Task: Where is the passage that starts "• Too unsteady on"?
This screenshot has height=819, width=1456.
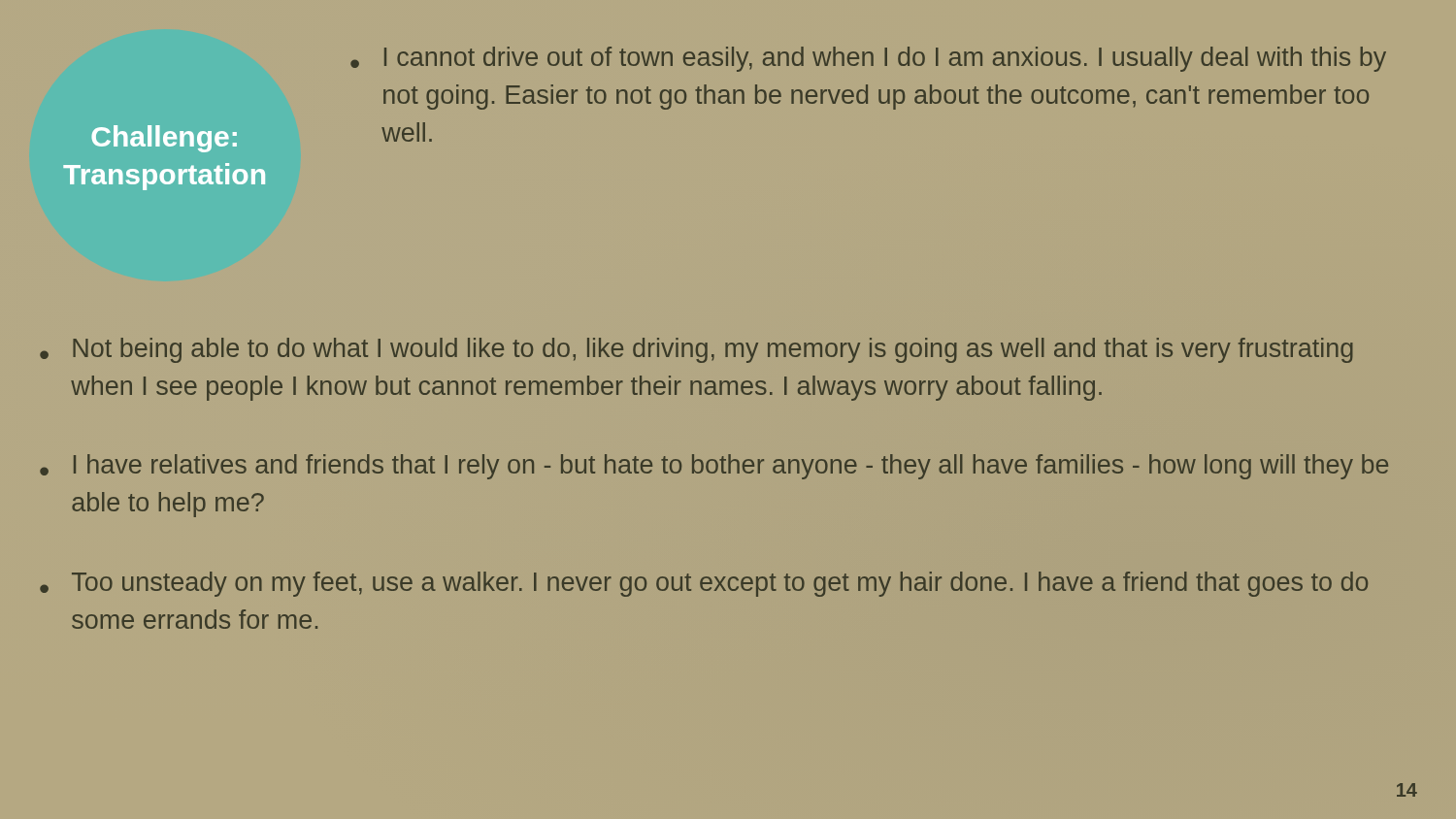Action: (718, 601)
